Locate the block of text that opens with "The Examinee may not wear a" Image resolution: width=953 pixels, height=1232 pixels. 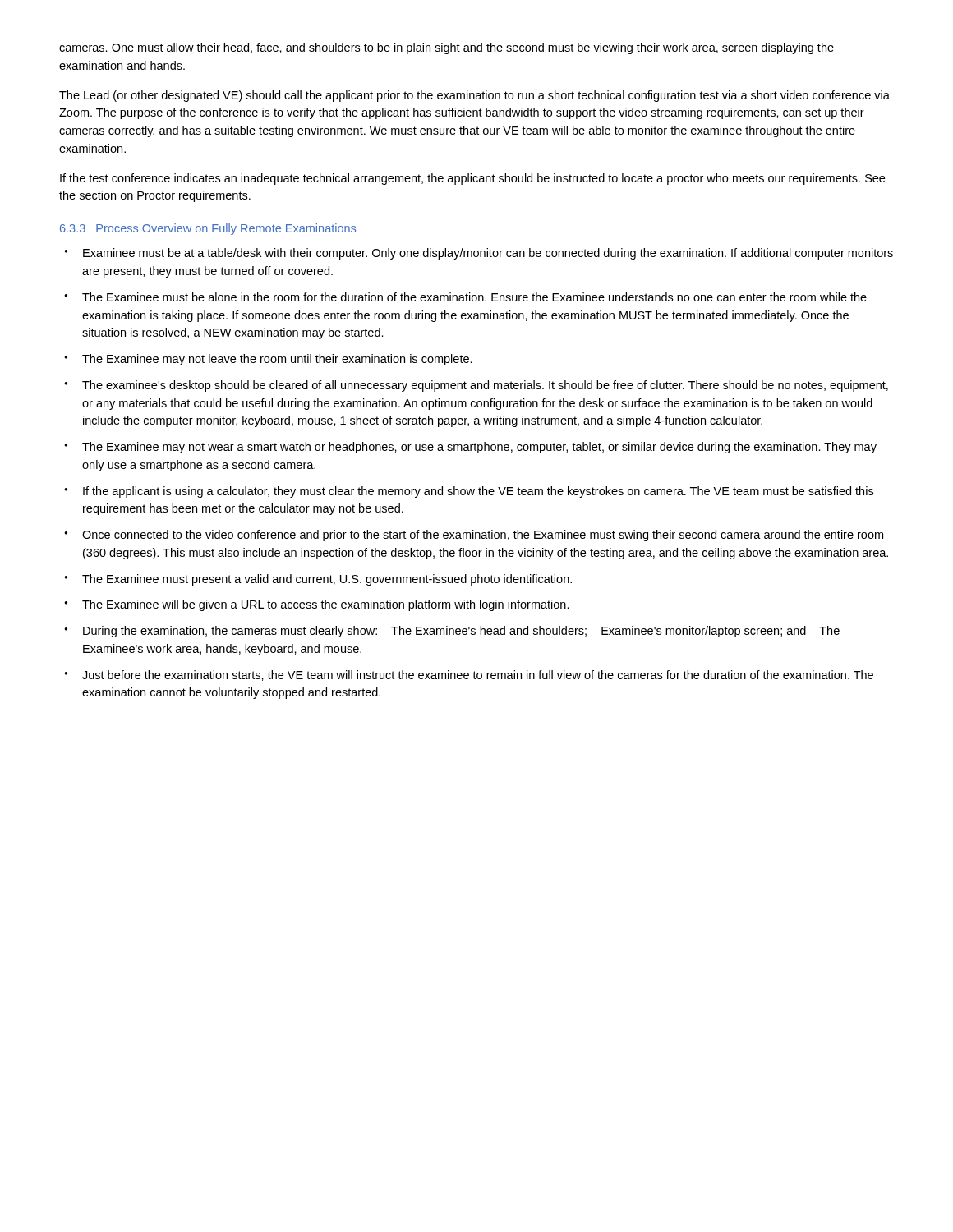pyautogui.click(x=476, y=456)
